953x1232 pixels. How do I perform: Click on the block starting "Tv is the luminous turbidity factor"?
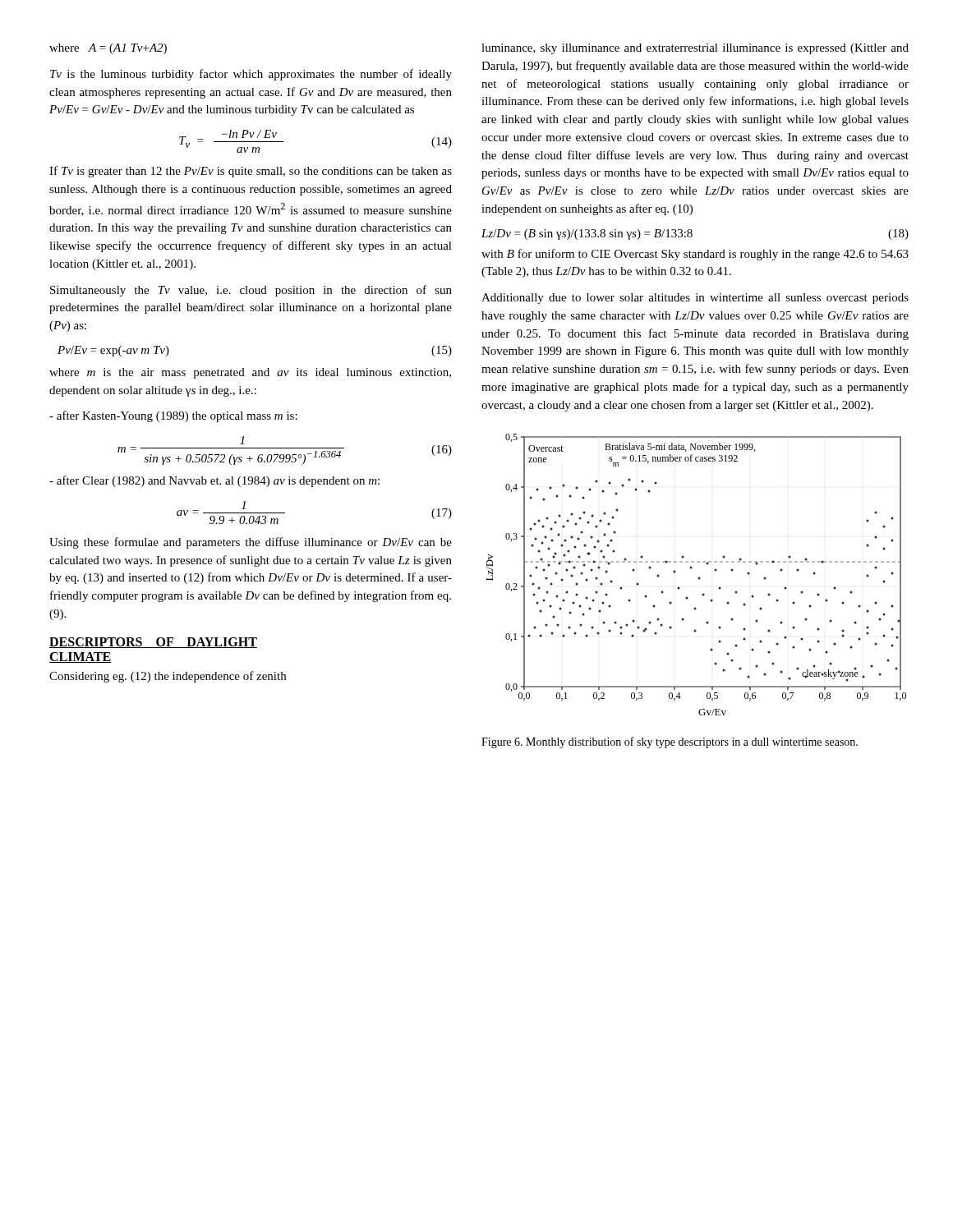(x=251, y=92)
